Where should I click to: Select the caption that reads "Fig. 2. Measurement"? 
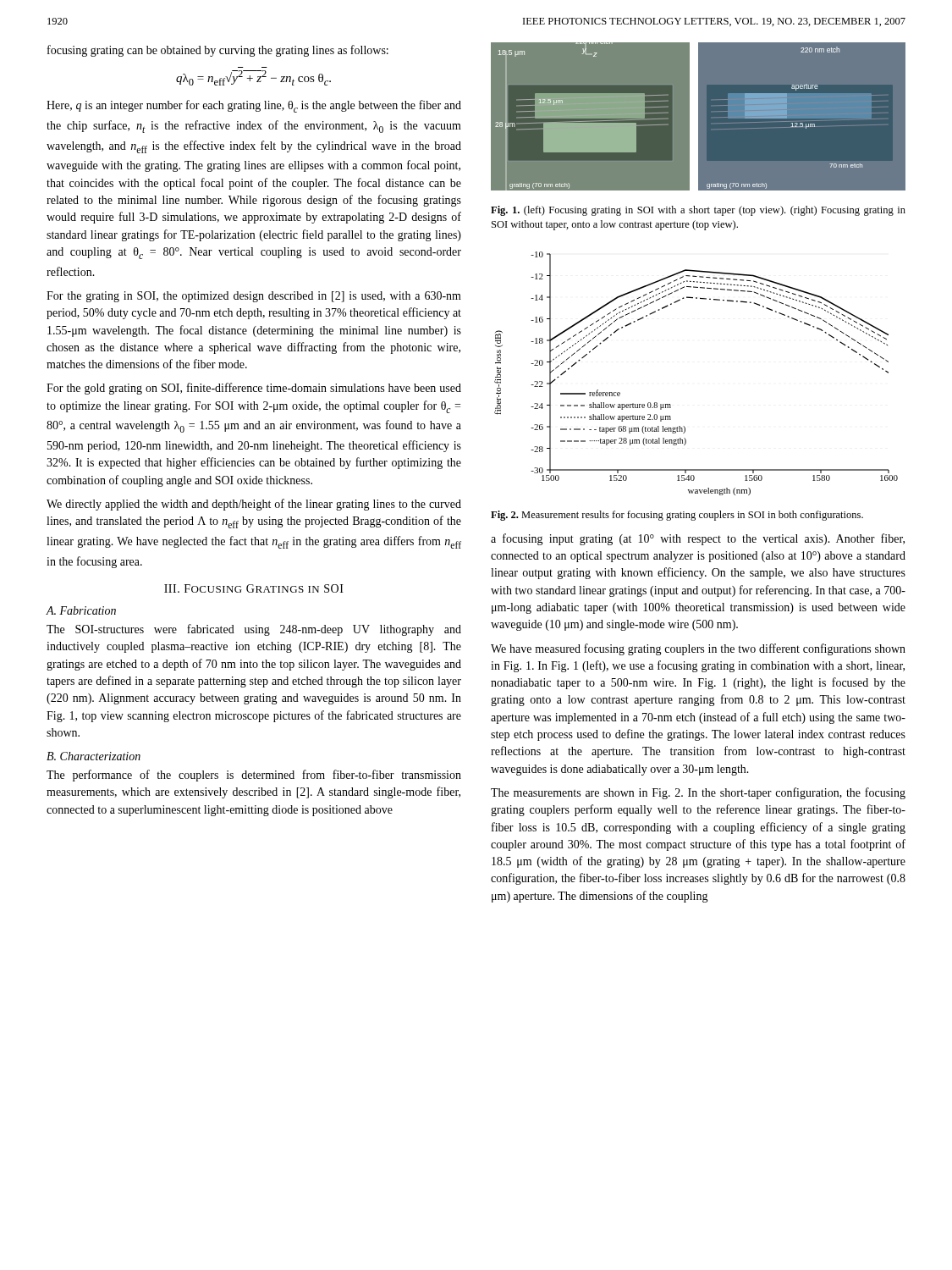coord(677,514)
